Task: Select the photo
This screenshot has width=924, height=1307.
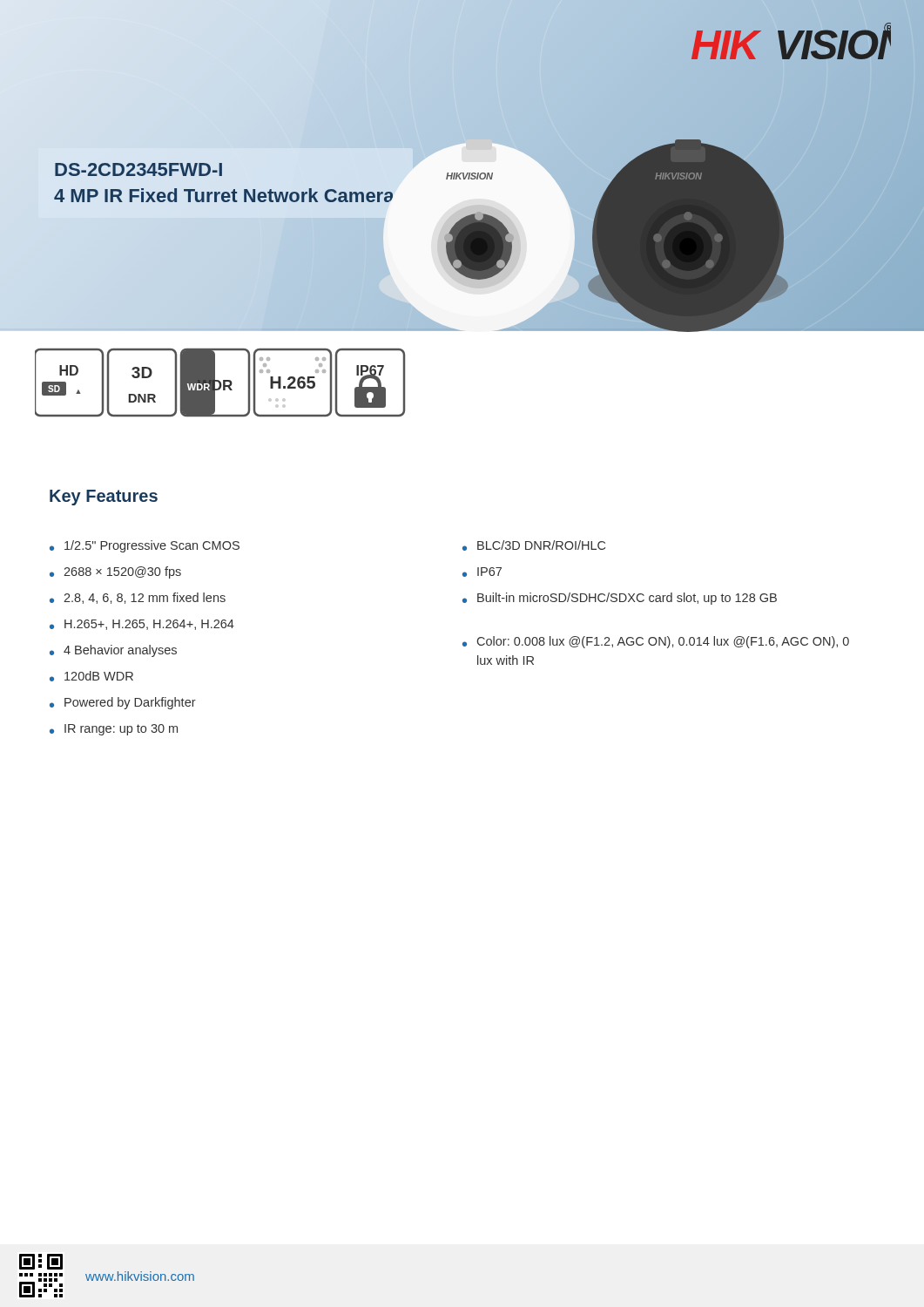Action: tap(584, 216)
